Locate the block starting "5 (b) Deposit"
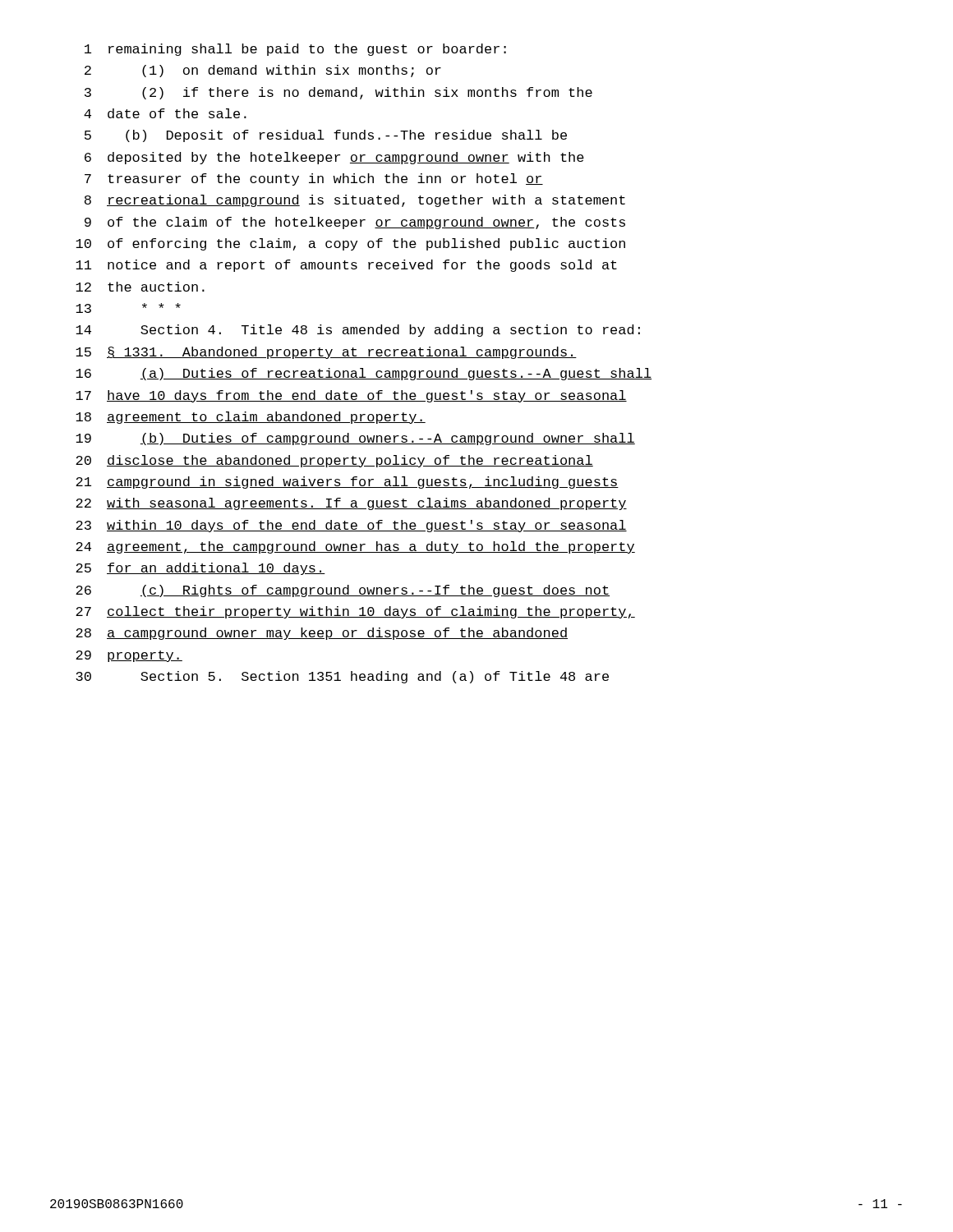Image resolution: width=953 pixels, height=1232 pixels. 476,137
